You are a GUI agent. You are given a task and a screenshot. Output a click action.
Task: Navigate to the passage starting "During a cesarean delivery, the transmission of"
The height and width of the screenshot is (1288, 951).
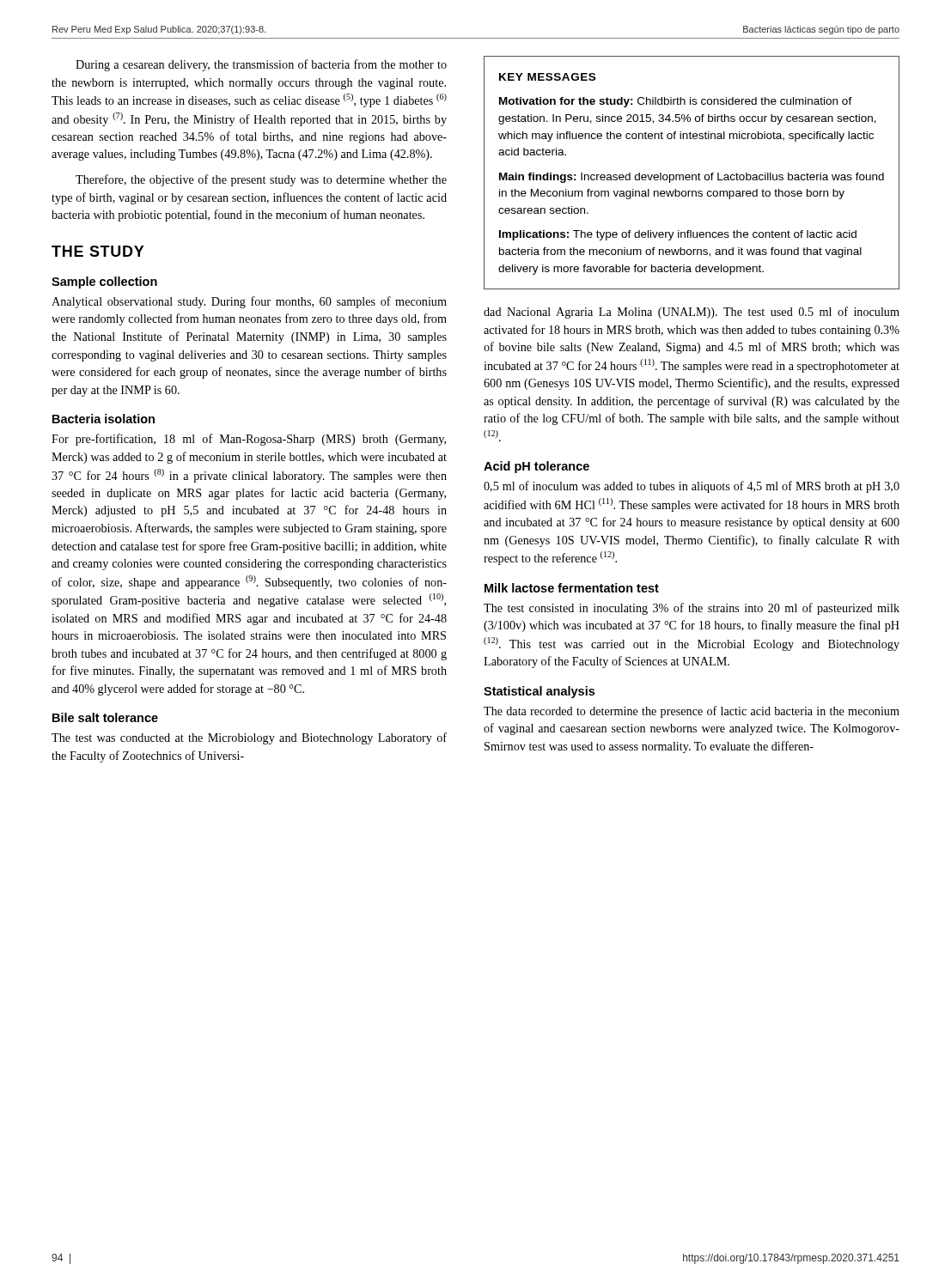pos(249,109)
